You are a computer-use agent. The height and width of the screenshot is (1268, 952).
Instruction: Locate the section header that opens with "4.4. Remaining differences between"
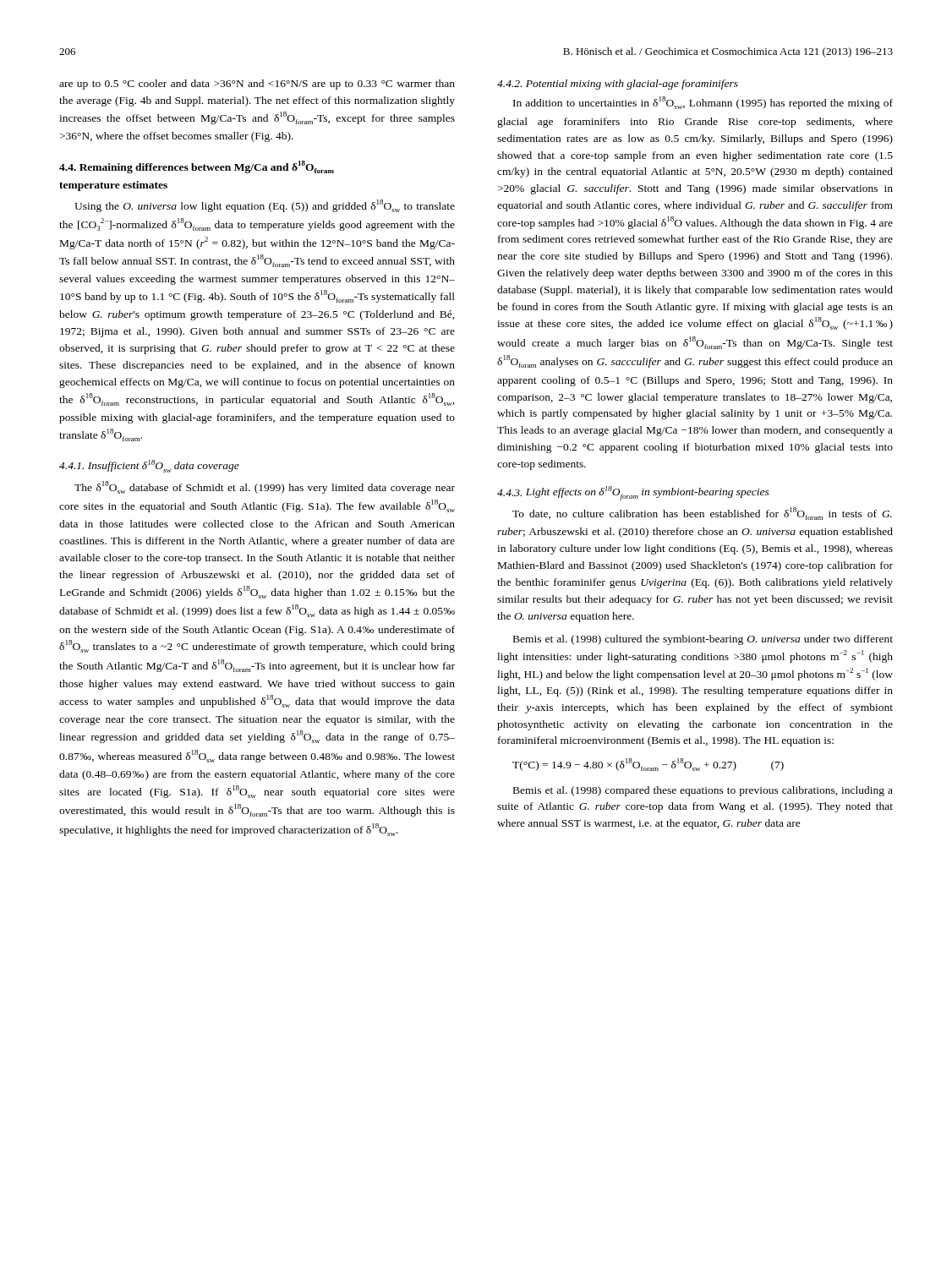click(x=197, y=175)
